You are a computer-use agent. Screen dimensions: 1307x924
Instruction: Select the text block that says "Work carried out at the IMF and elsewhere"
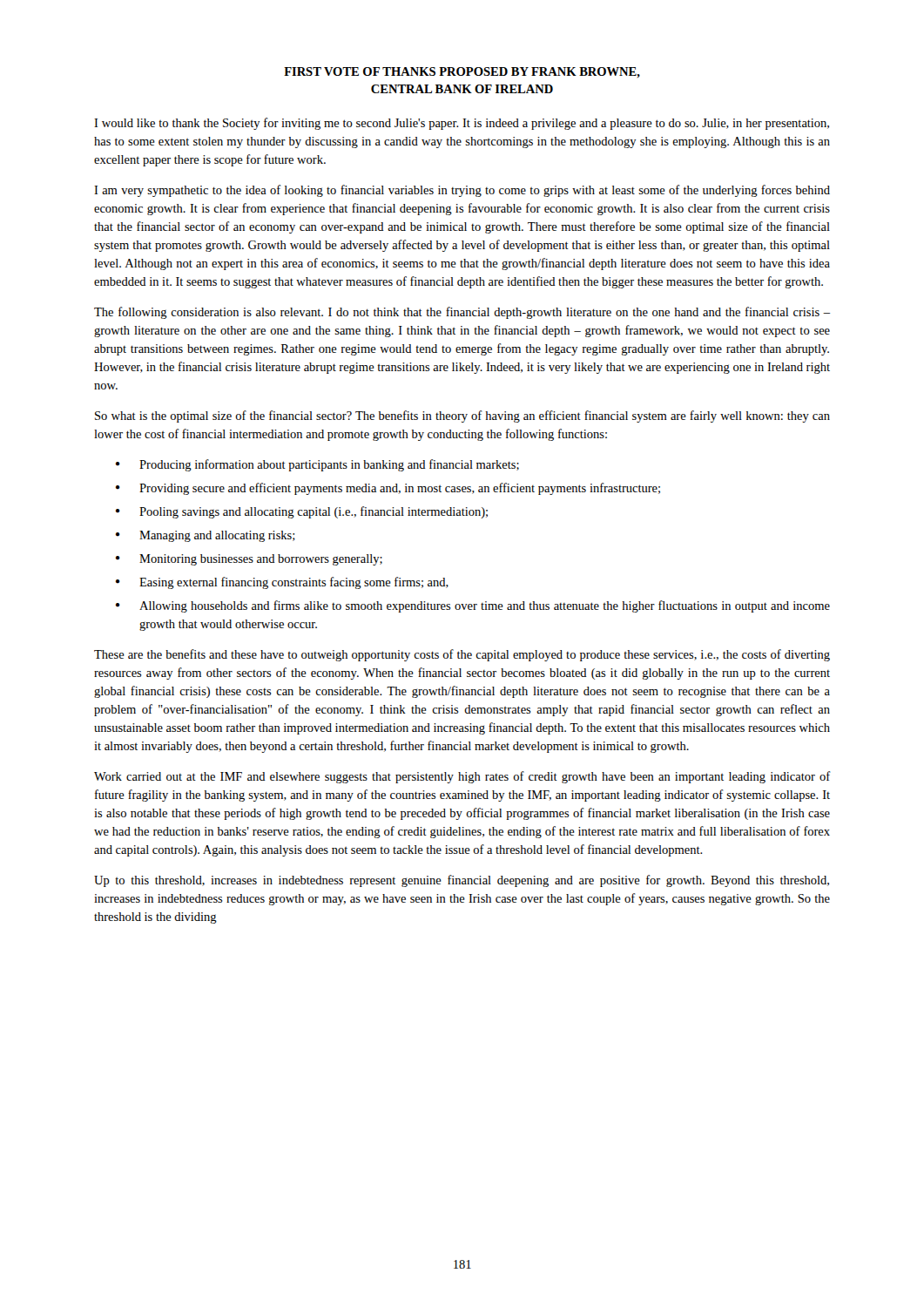point(462,813)
